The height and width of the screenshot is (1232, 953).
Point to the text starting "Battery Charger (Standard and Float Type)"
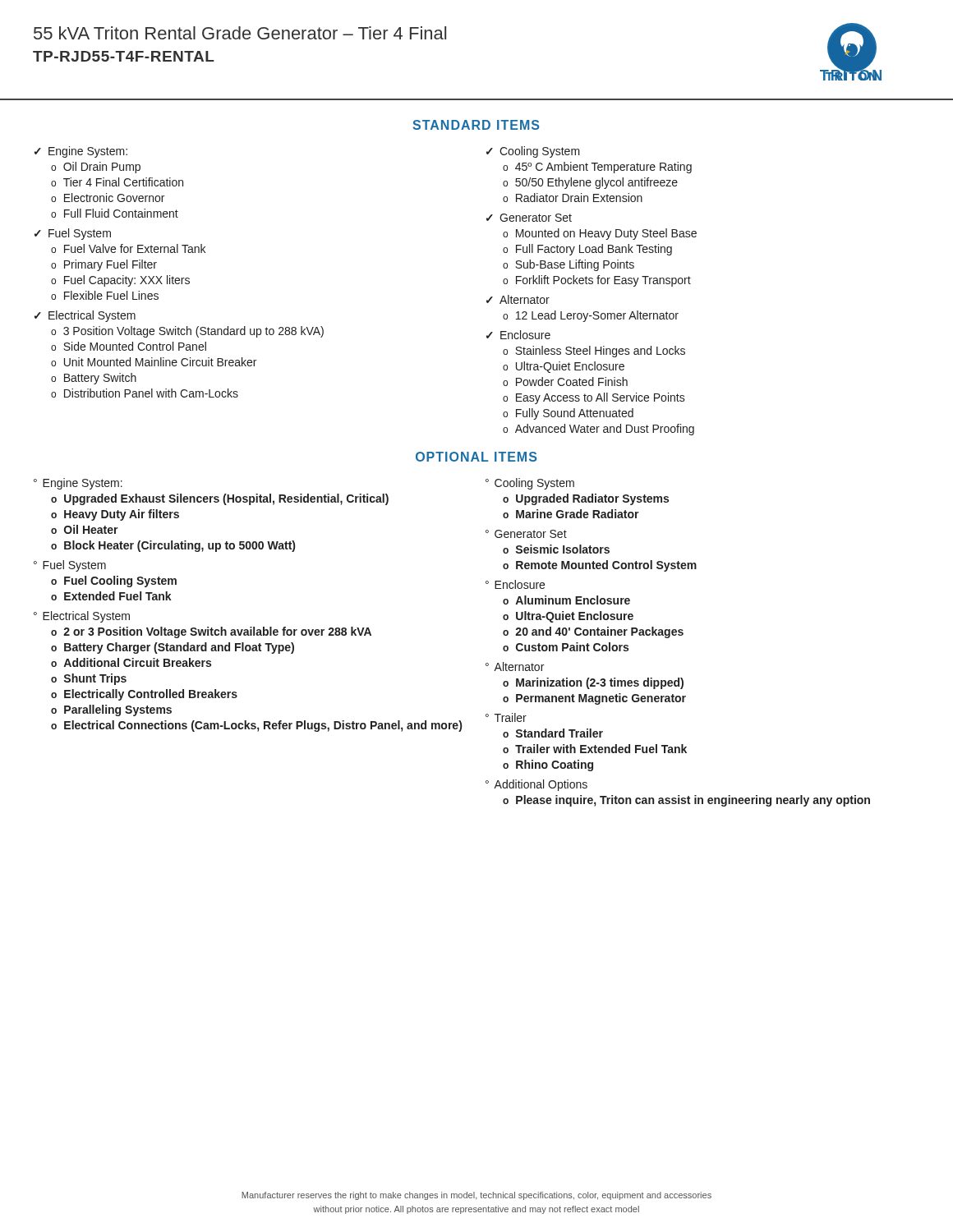pyautogui.click(x=179, y=647)
